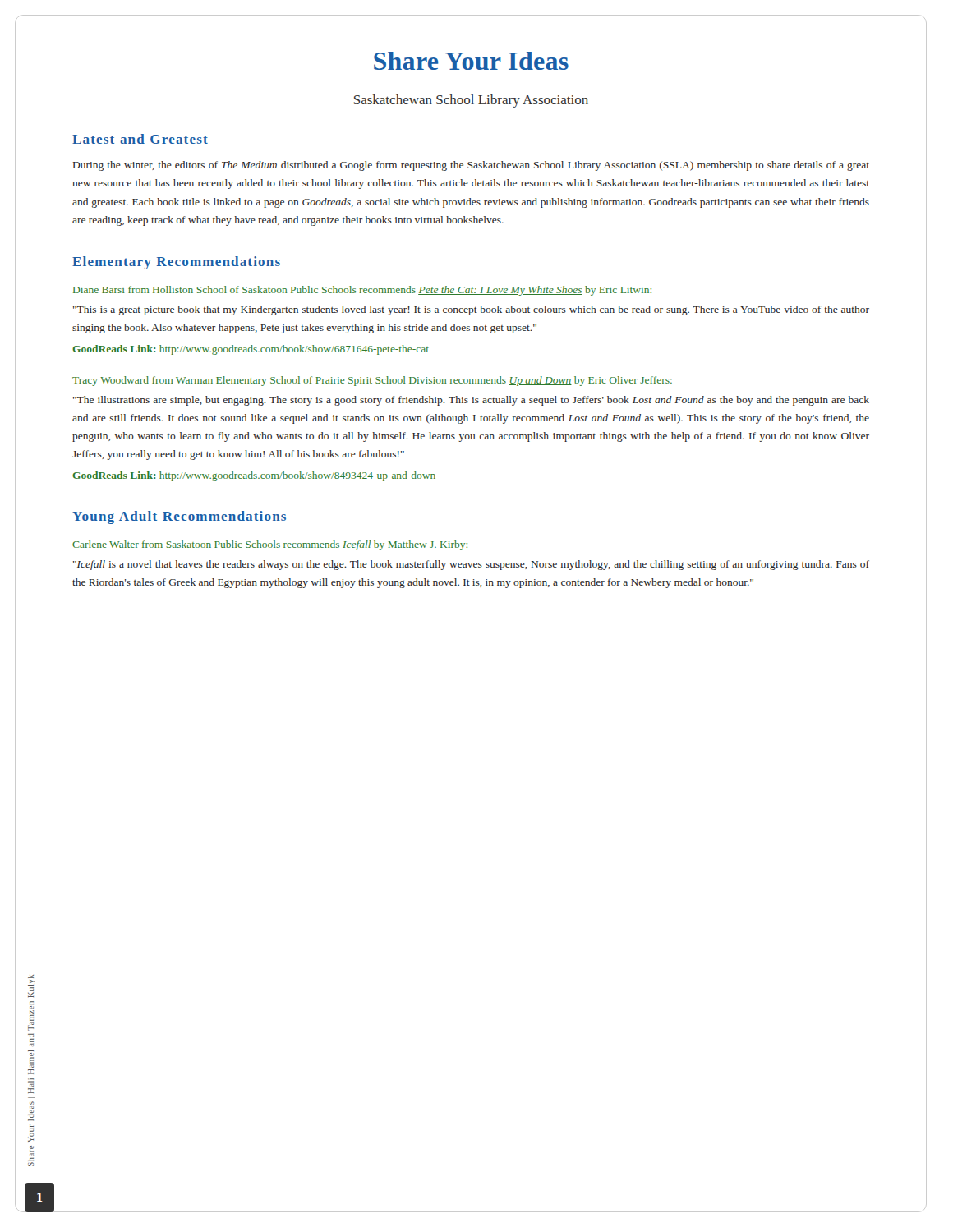953x1232 pixels.
Task: Find "Share Your Ideas" on this page
Action: (471, 61)
